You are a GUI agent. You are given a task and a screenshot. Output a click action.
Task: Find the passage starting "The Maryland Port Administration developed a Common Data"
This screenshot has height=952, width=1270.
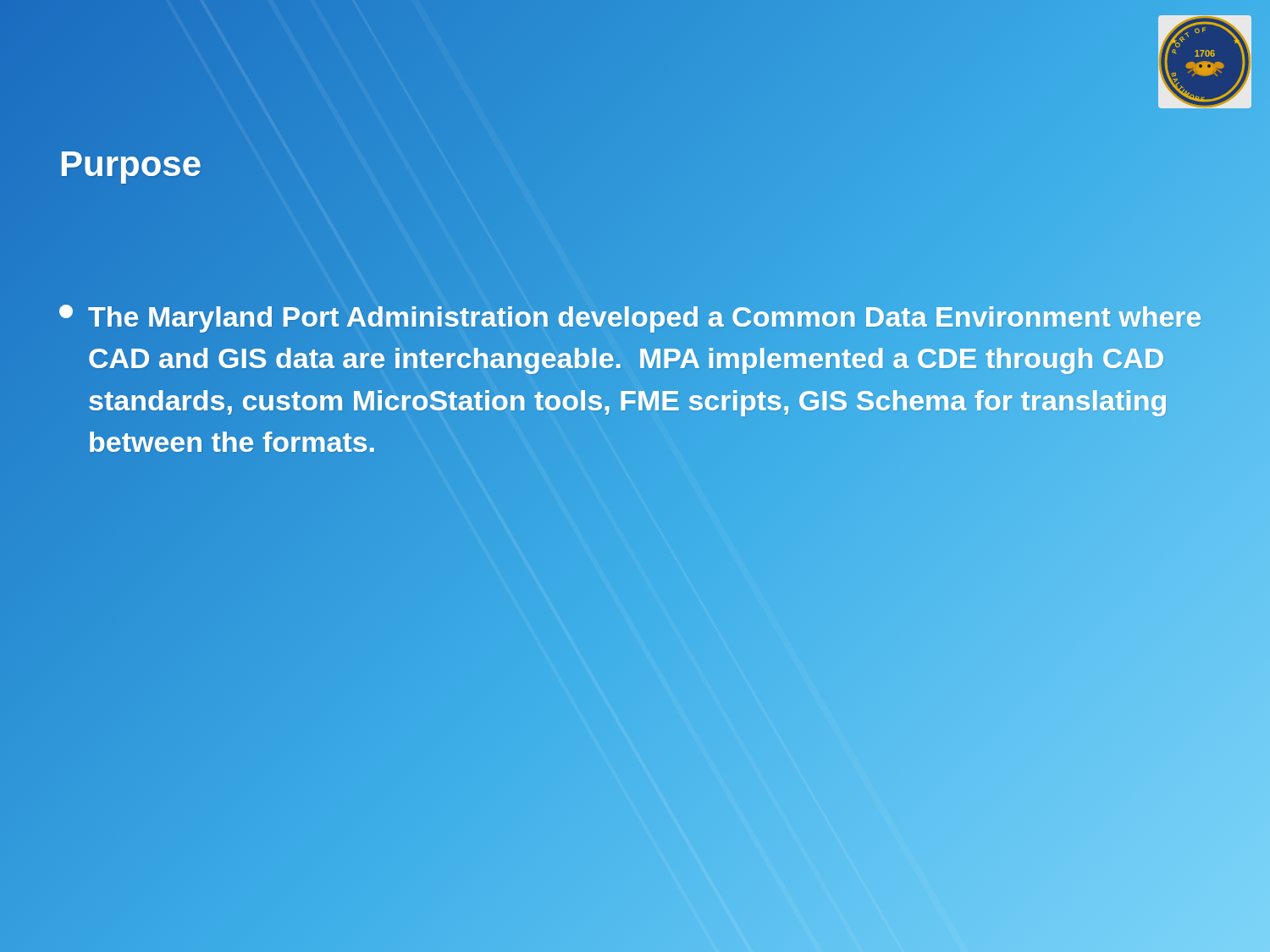pos(631,380)
